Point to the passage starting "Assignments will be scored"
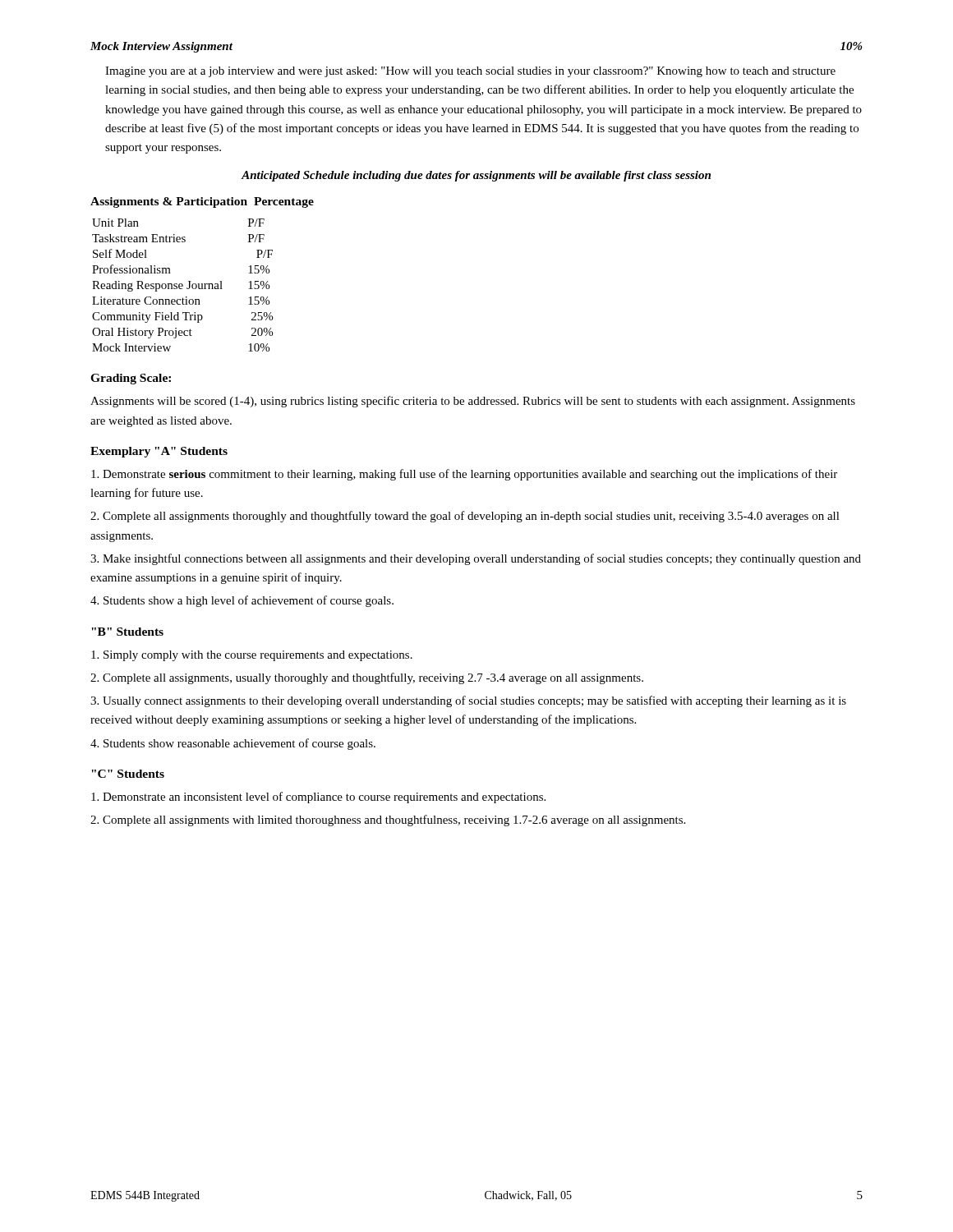 (473, 411)
